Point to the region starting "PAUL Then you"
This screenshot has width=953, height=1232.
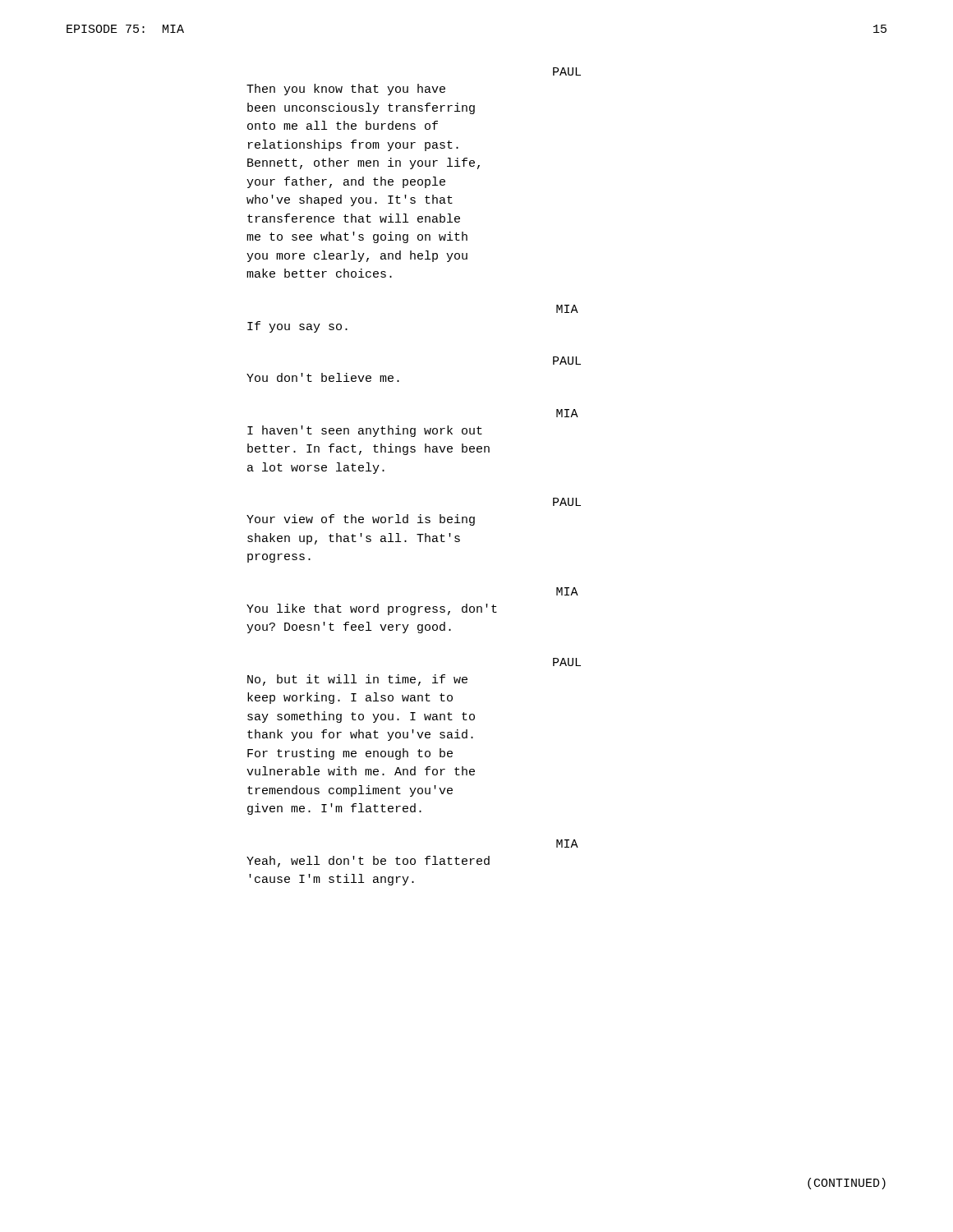coord(567,71)
